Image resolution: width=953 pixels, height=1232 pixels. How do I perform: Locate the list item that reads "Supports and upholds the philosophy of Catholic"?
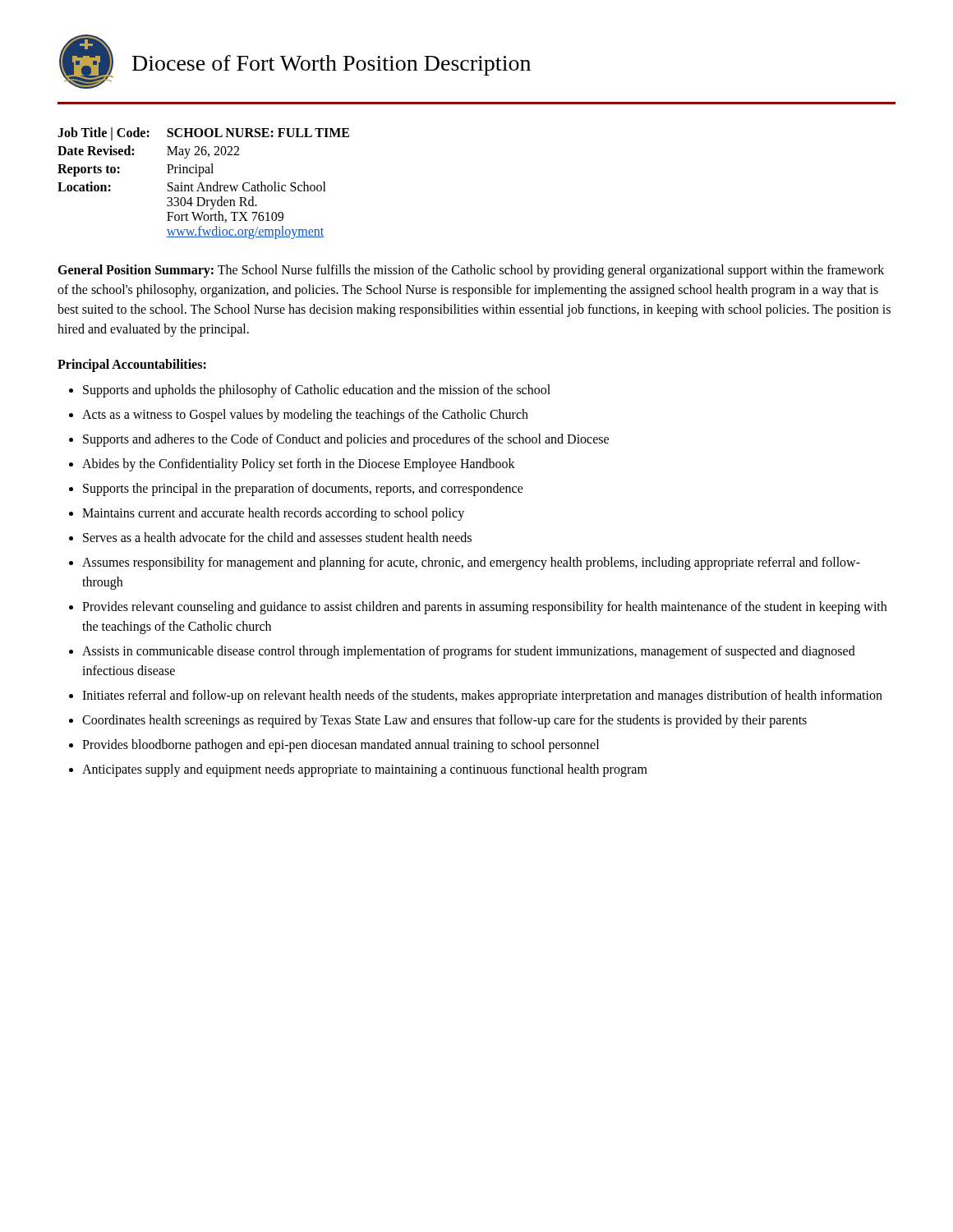tap(489, 390)
